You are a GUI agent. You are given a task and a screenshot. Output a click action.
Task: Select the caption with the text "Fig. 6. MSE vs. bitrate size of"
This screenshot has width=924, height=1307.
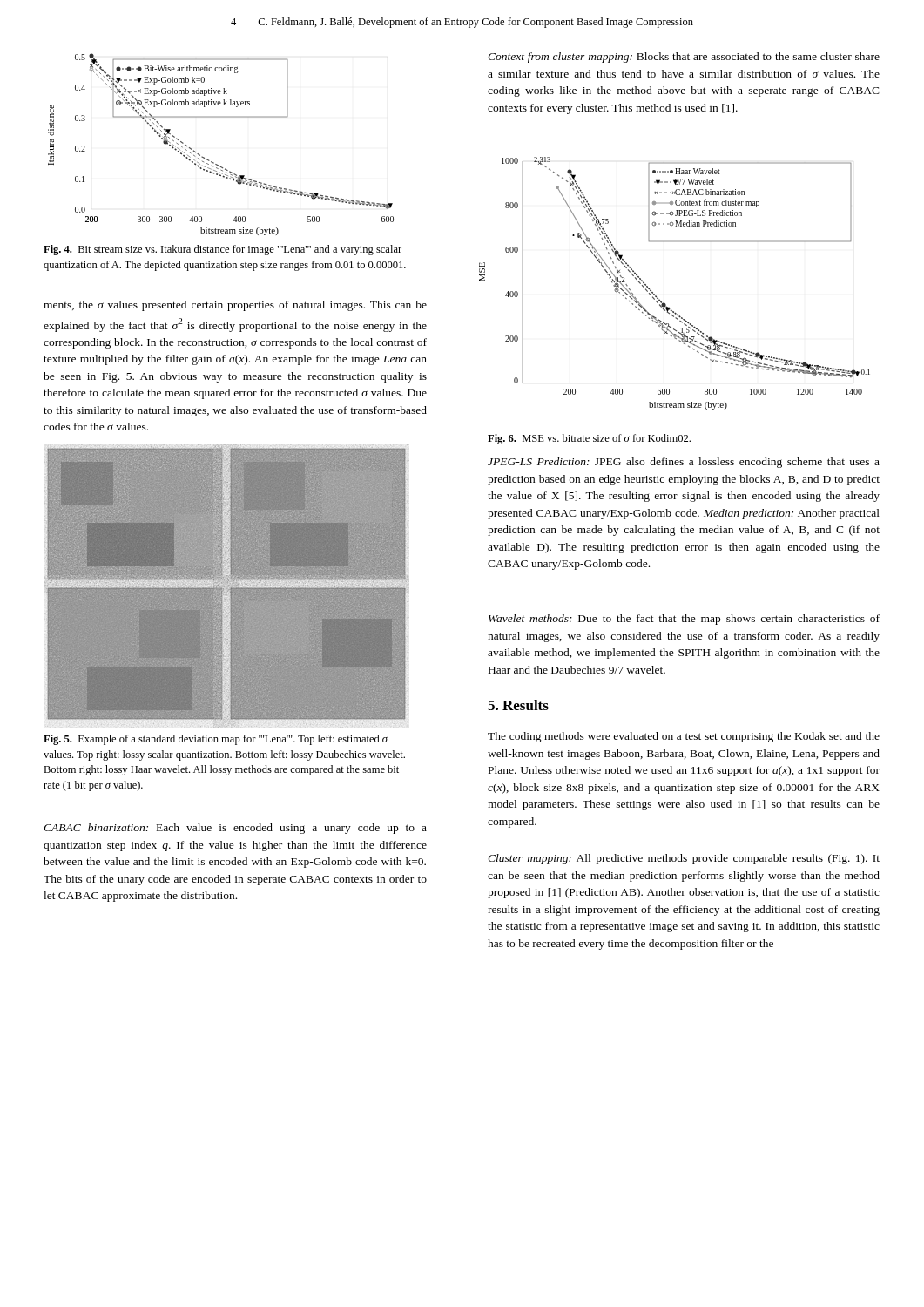pos(590,438)
